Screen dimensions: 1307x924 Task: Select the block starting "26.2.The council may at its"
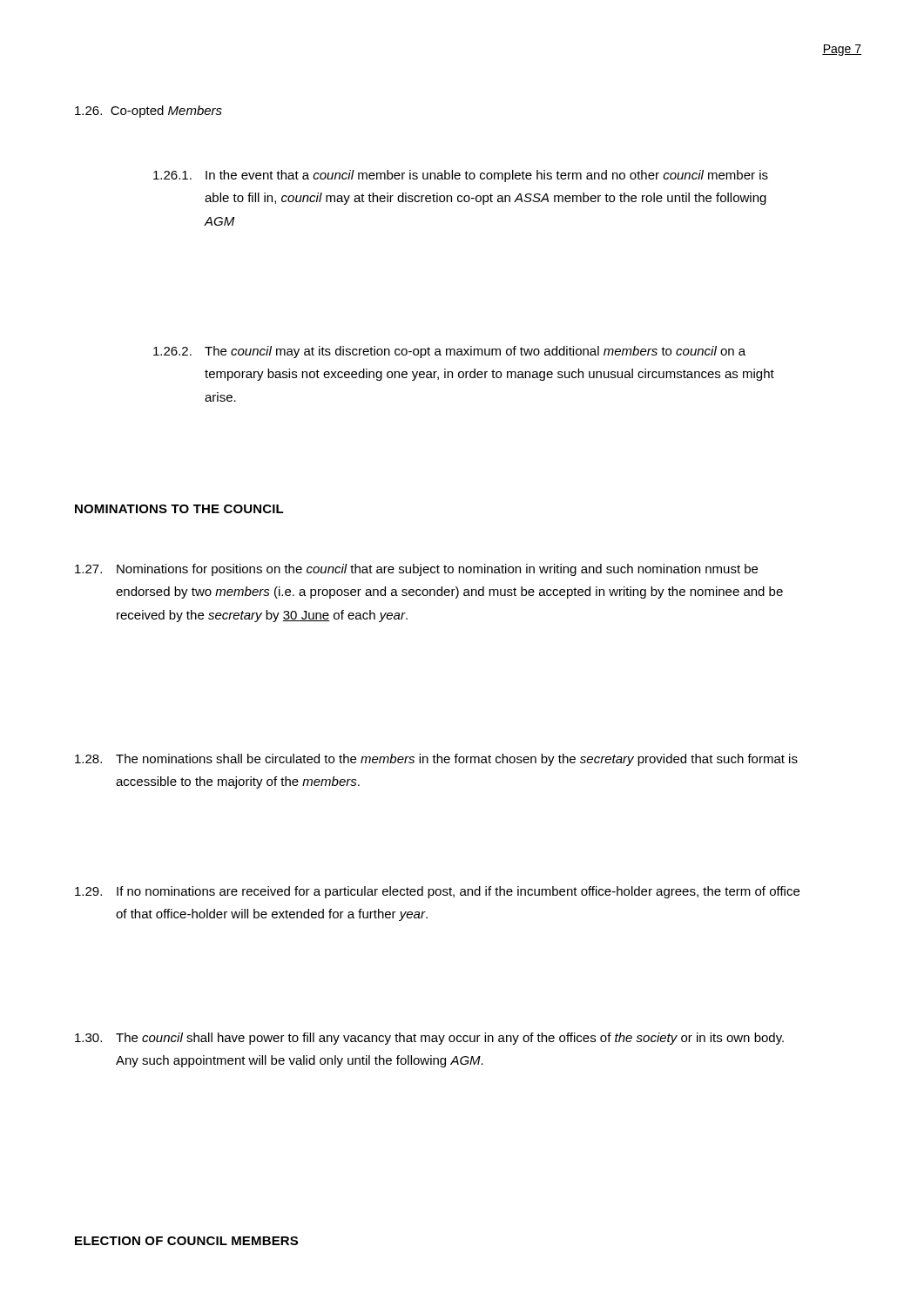click(x=468, y=374)
